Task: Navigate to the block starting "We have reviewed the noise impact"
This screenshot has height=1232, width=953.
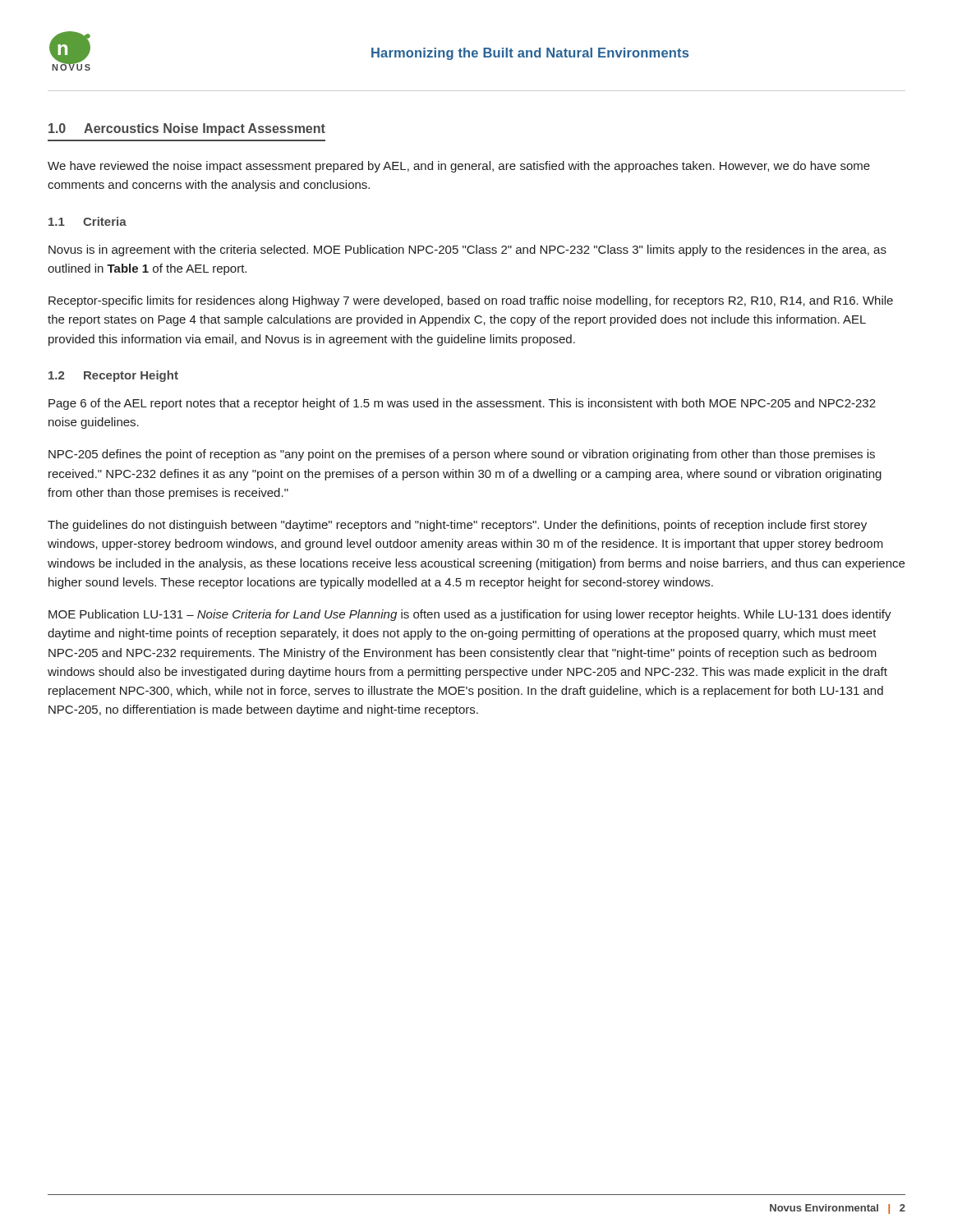Action: coord(459,175)
